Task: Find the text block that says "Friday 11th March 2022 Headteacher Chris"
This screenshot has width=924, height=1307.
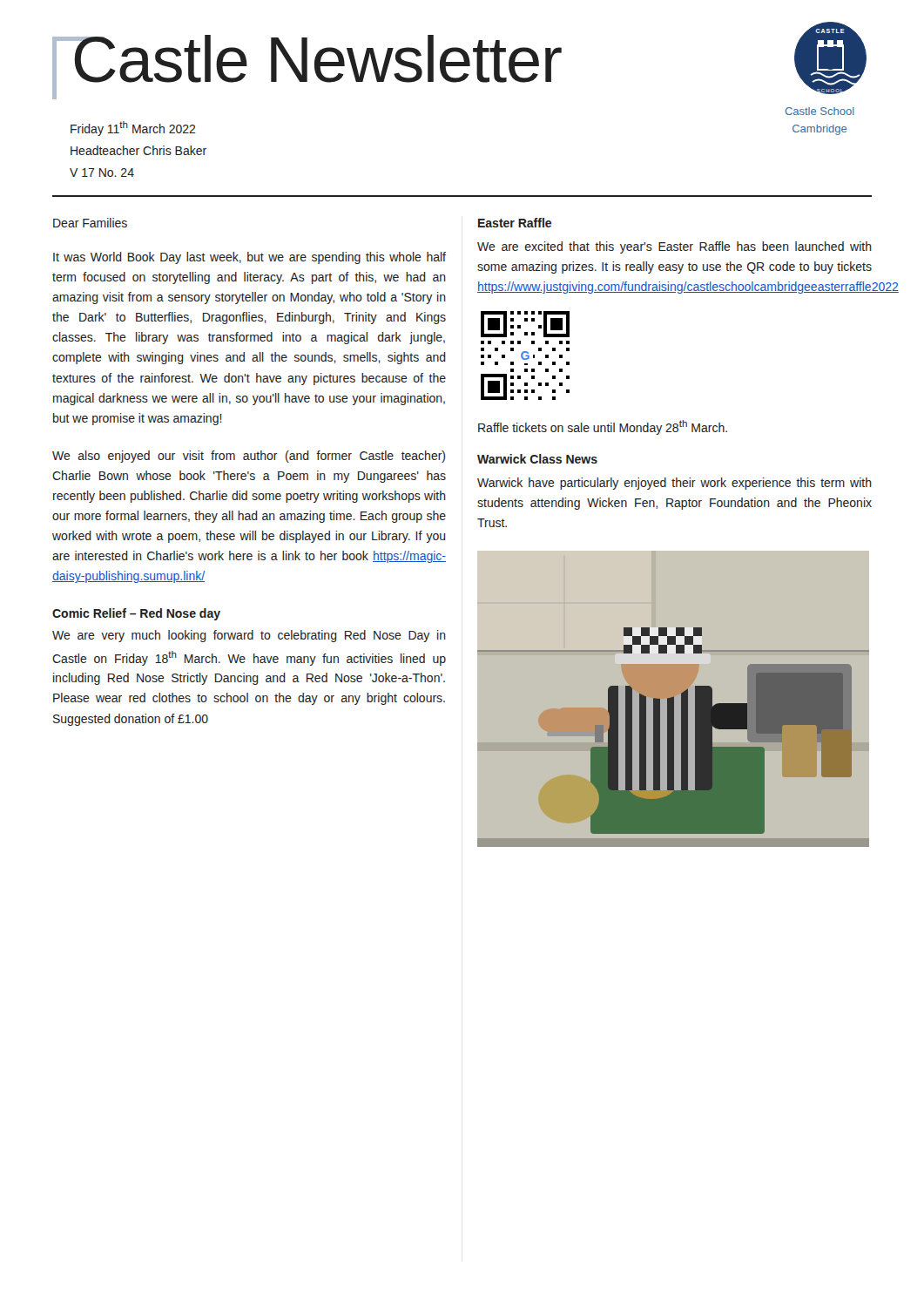Action: 138,149
